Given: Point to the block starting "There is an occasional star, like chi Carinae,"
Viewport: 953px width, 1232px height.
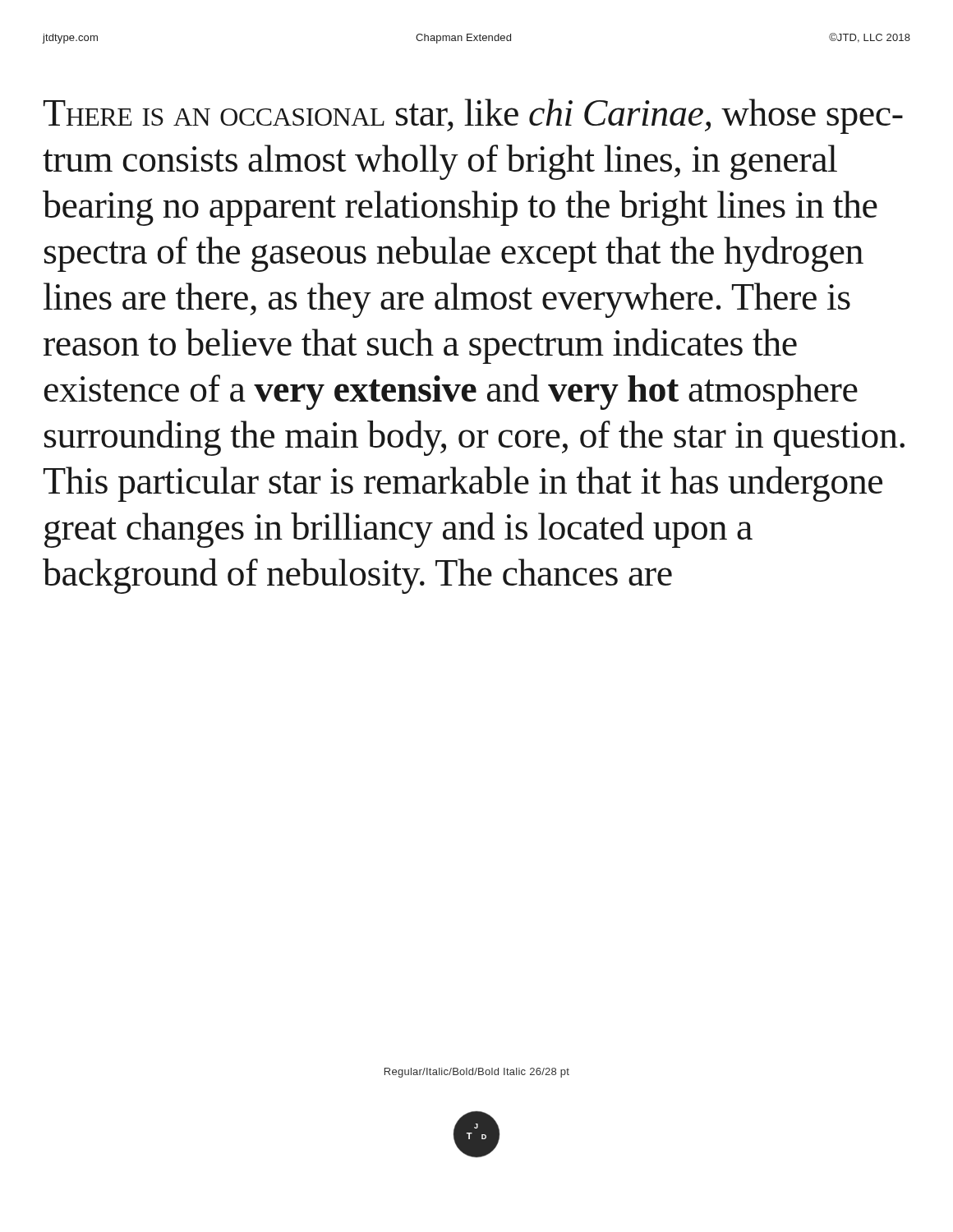Looking at the screenshot, I should (x=475, y=343).
